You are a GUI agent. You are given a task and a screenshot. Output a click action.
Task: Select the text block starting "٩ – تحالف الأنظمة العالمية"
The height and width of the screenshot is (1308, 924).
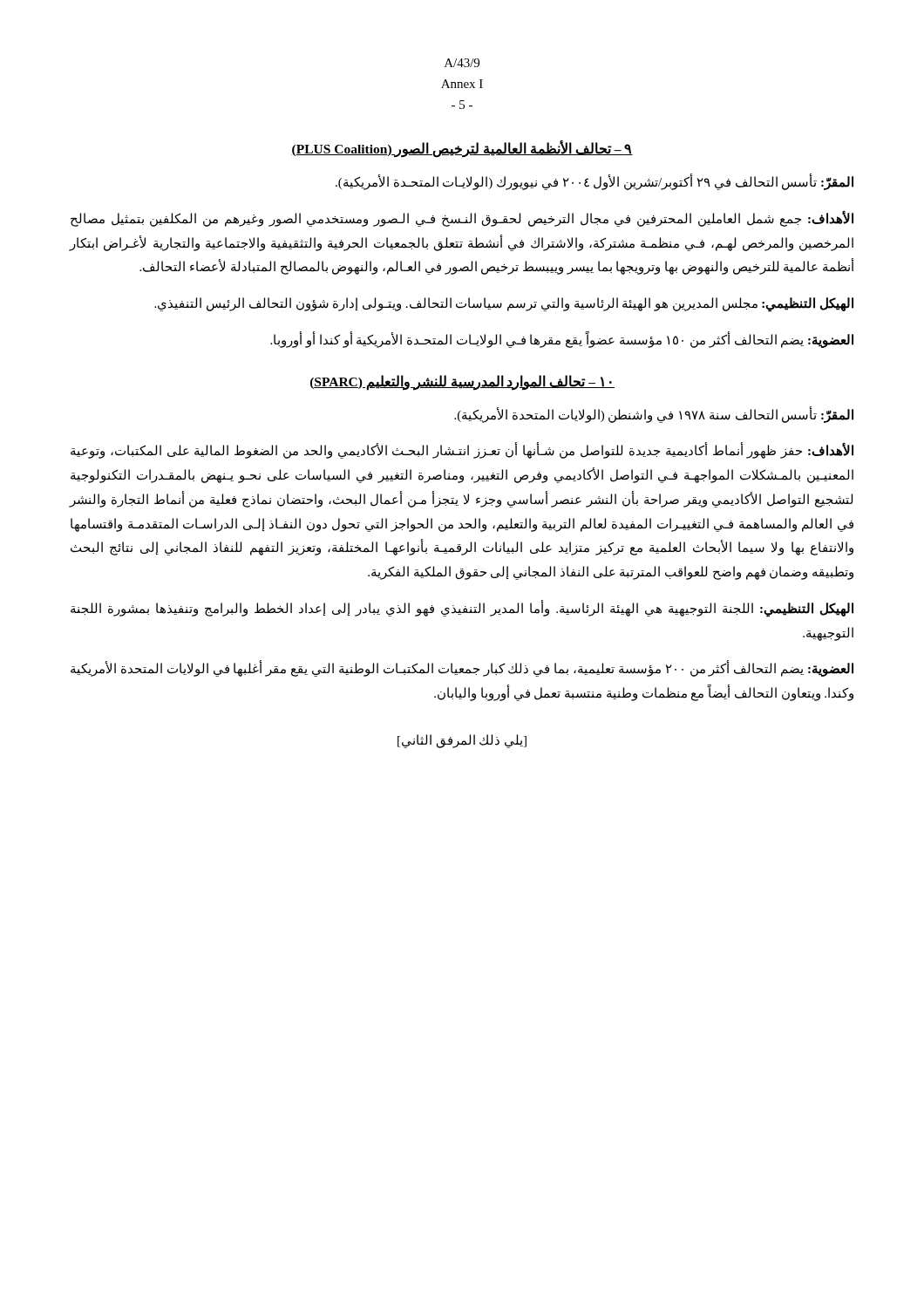point(462,149)
